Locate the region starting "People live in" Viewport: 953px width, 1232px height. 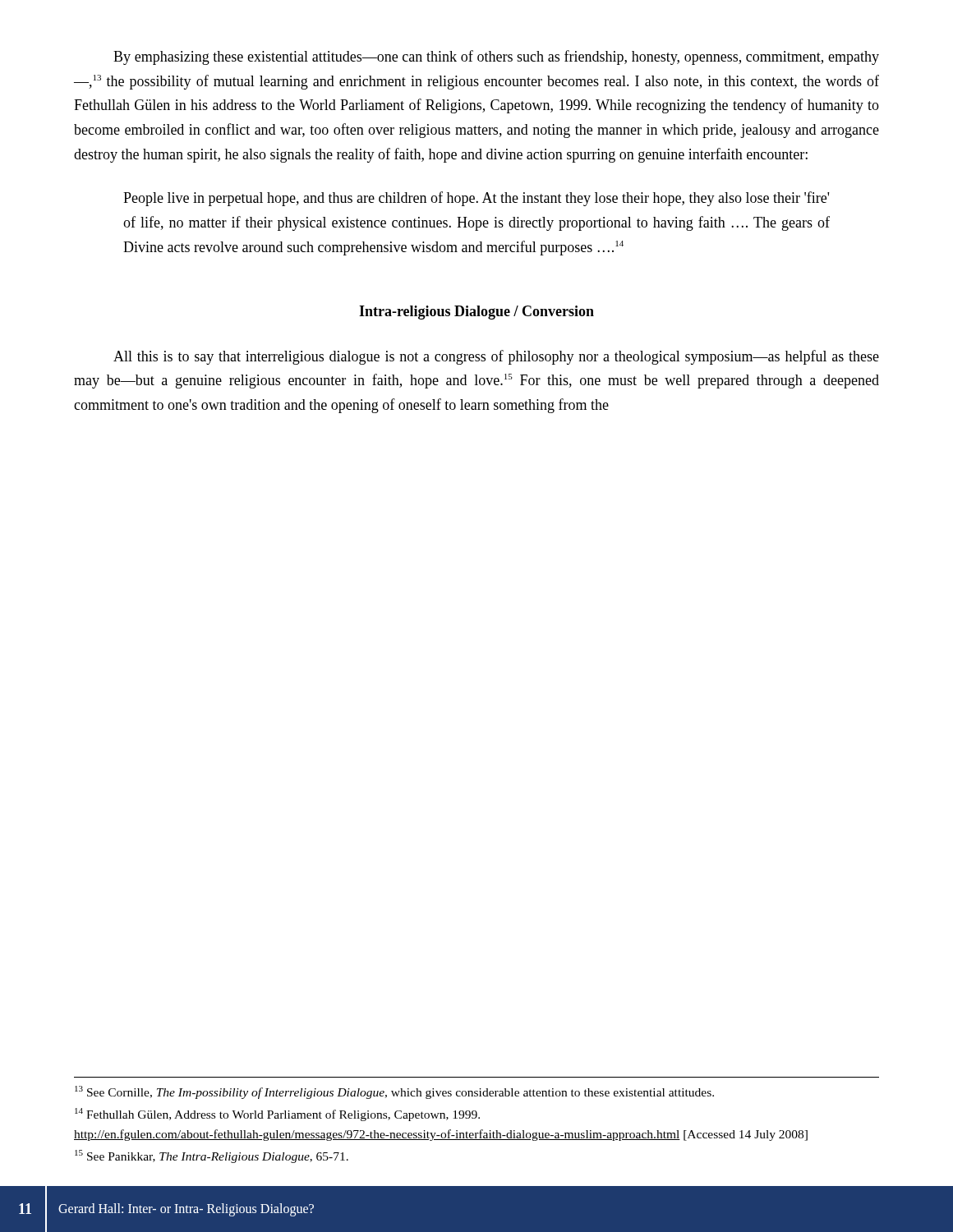pyautogui.click(x=476, y=223)
